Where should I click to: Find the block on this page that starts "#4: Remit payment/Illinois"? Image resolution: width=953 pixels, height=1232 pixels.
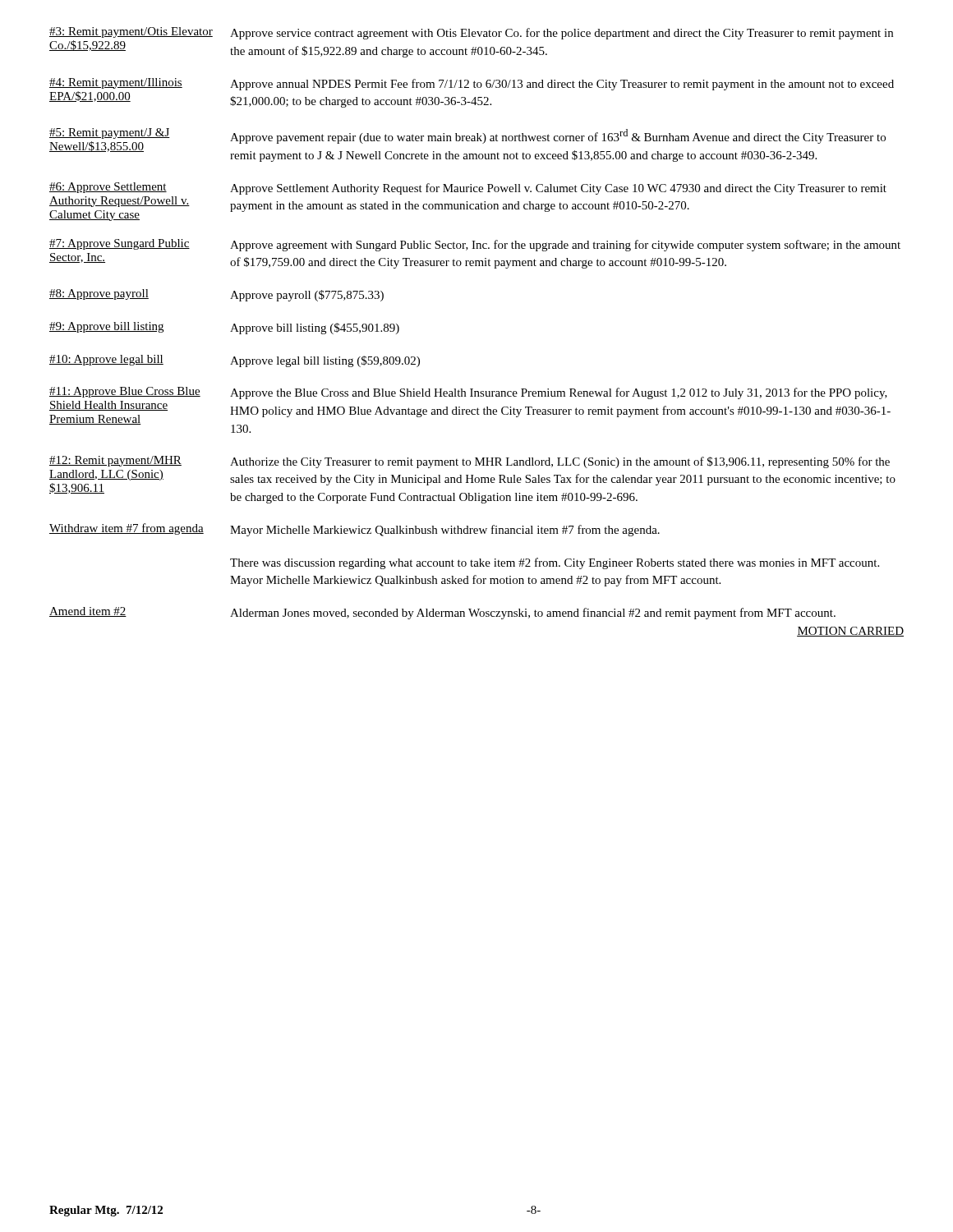point(116,89)
